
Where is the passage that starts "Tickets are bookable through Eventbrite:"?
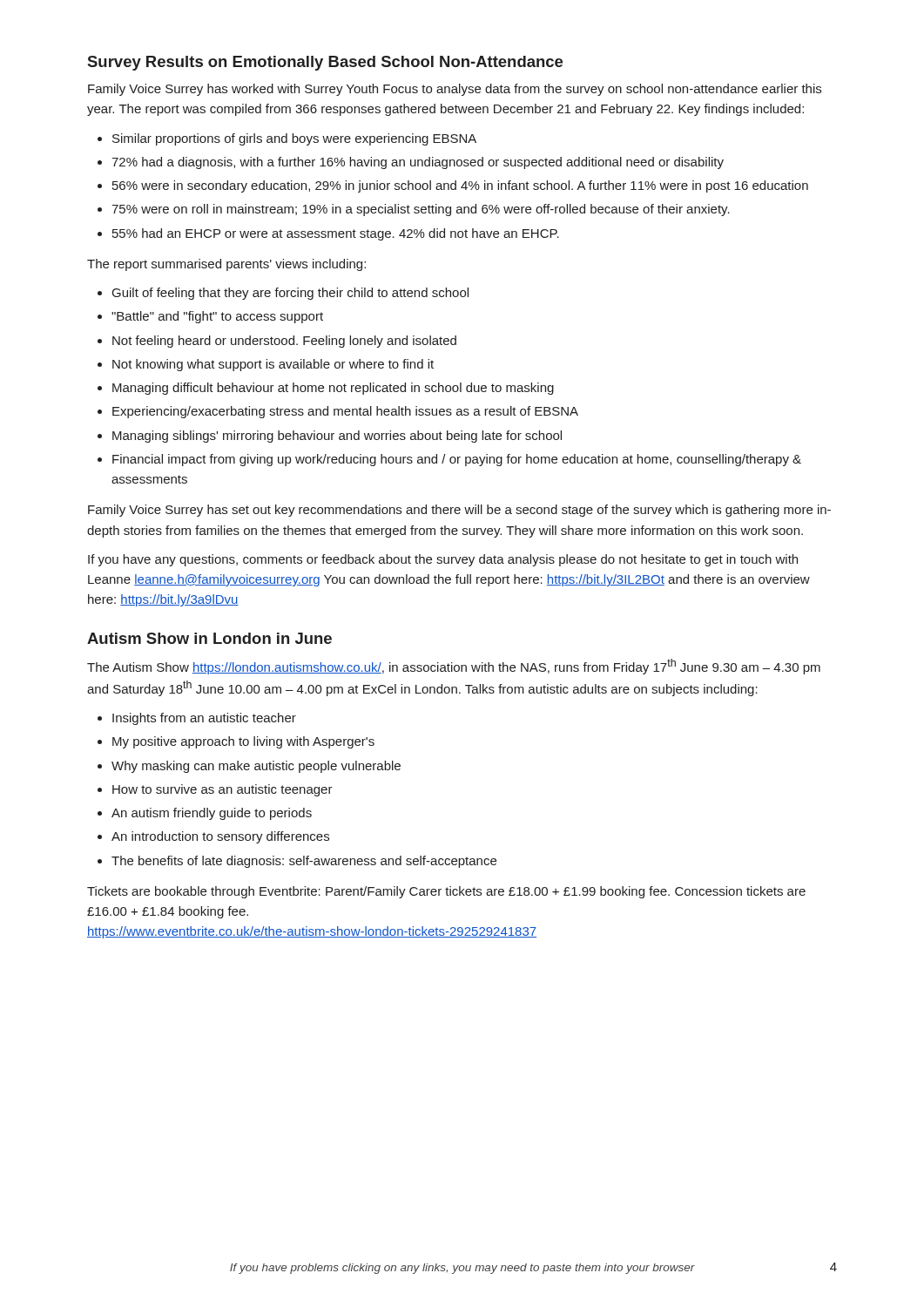point(446,892)
